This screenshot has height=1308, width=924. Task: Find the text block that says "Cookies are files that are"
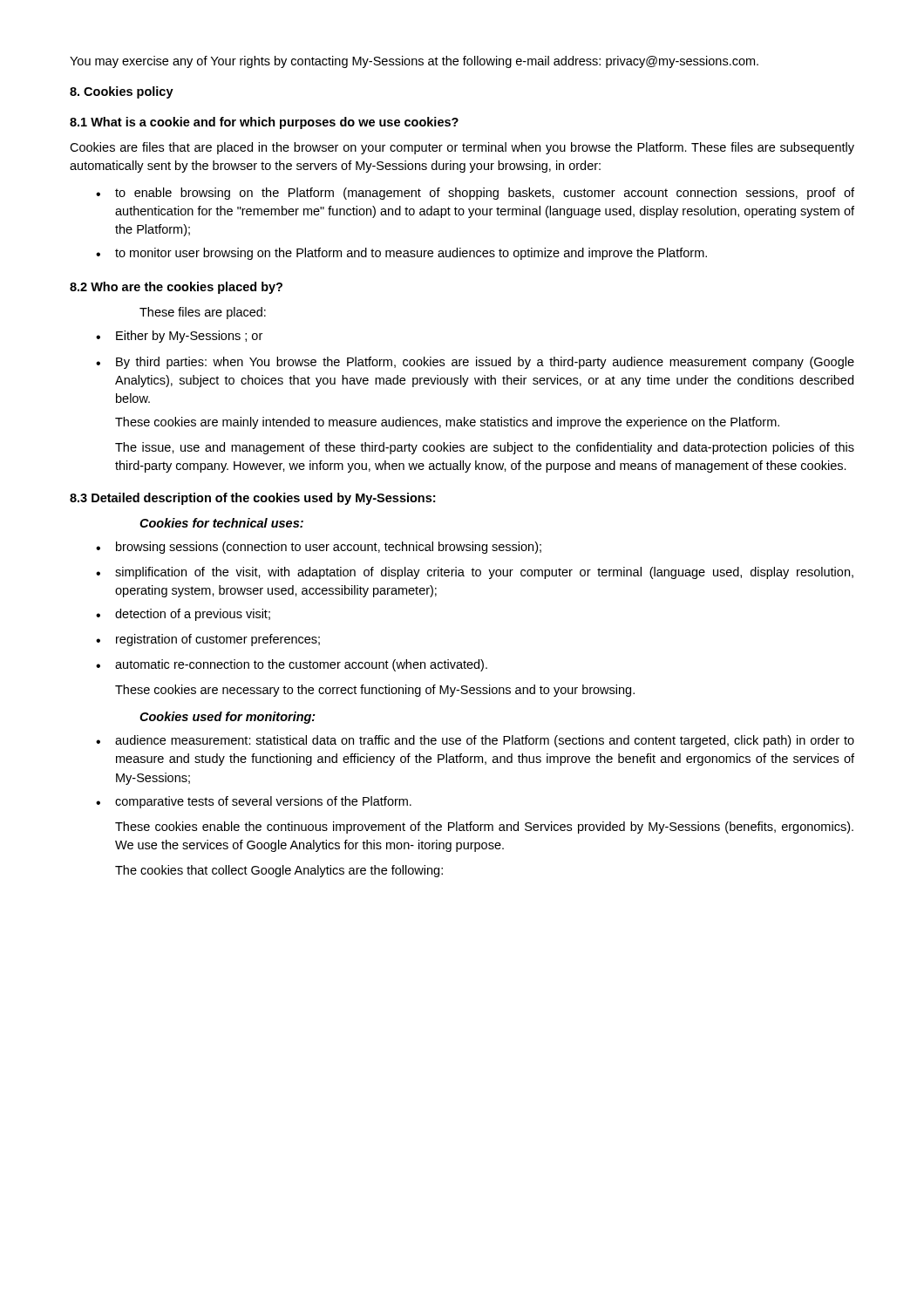click(462, 157)
